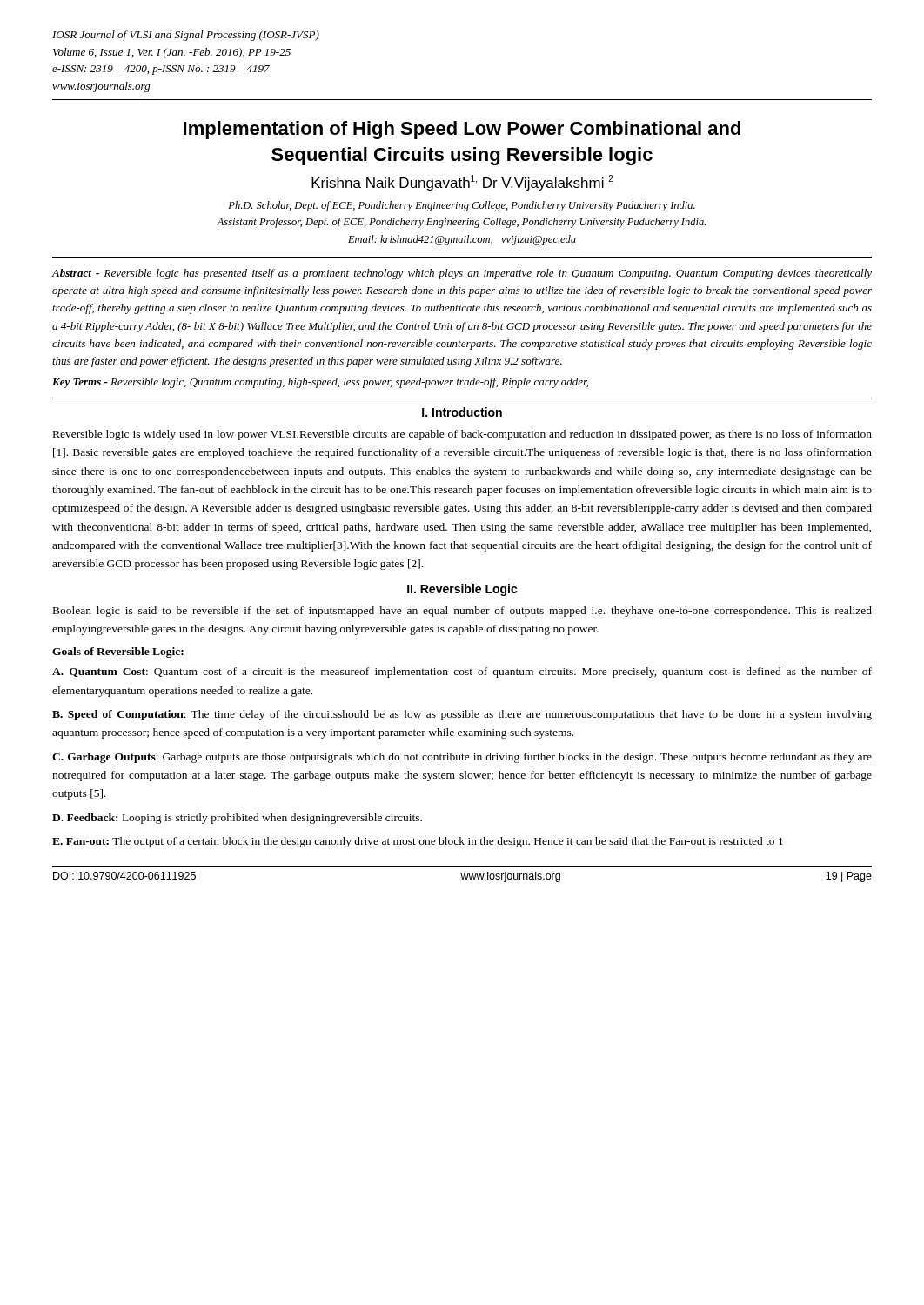Viewport: 924px width, 1305px height.
Task: Select the list item containing "B. Speed of Computation:"
Action: tap(462, 723)
